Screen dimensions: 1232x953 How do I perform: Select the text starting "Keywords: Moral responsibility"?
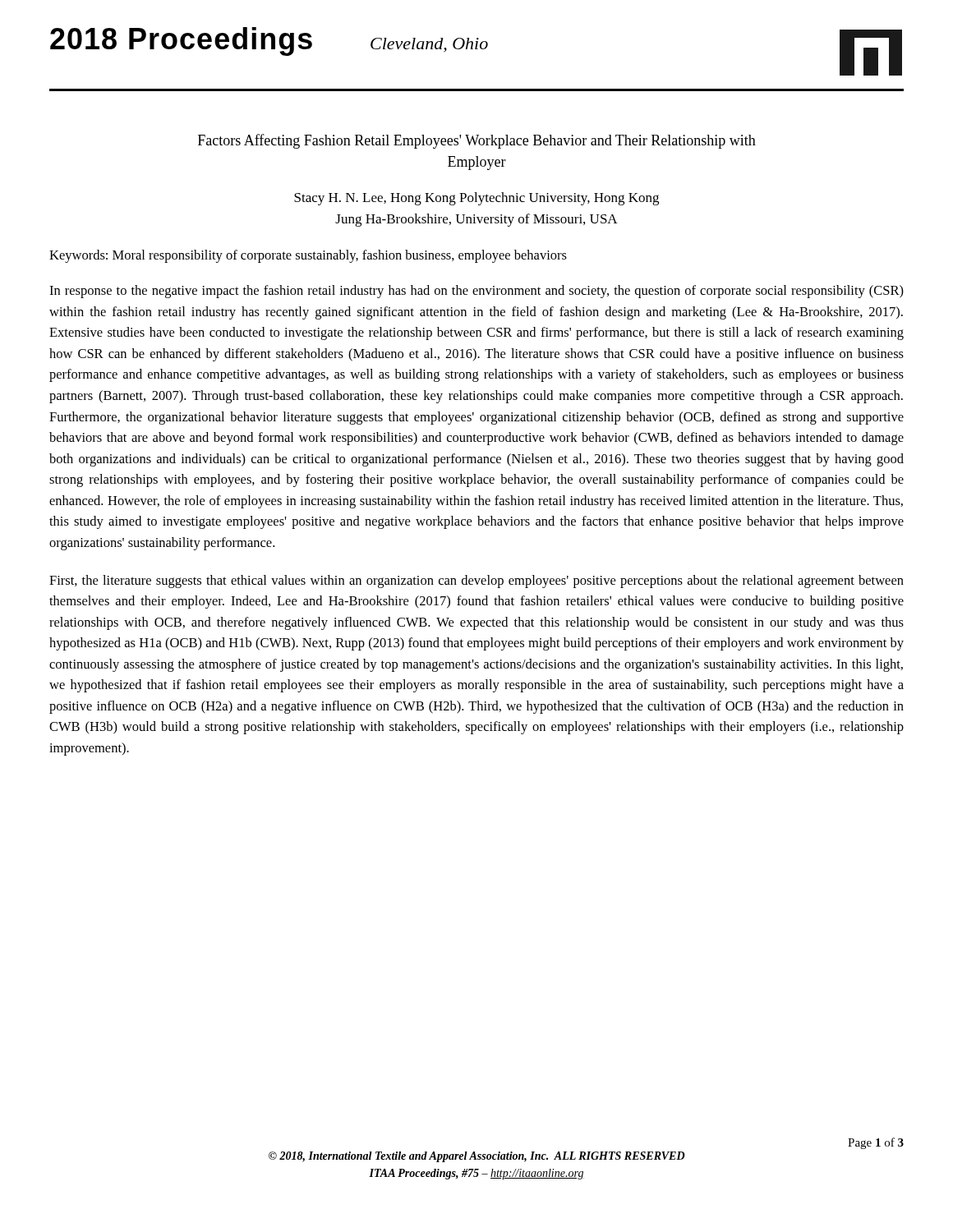pyautogui.click(x=308, y=255)
